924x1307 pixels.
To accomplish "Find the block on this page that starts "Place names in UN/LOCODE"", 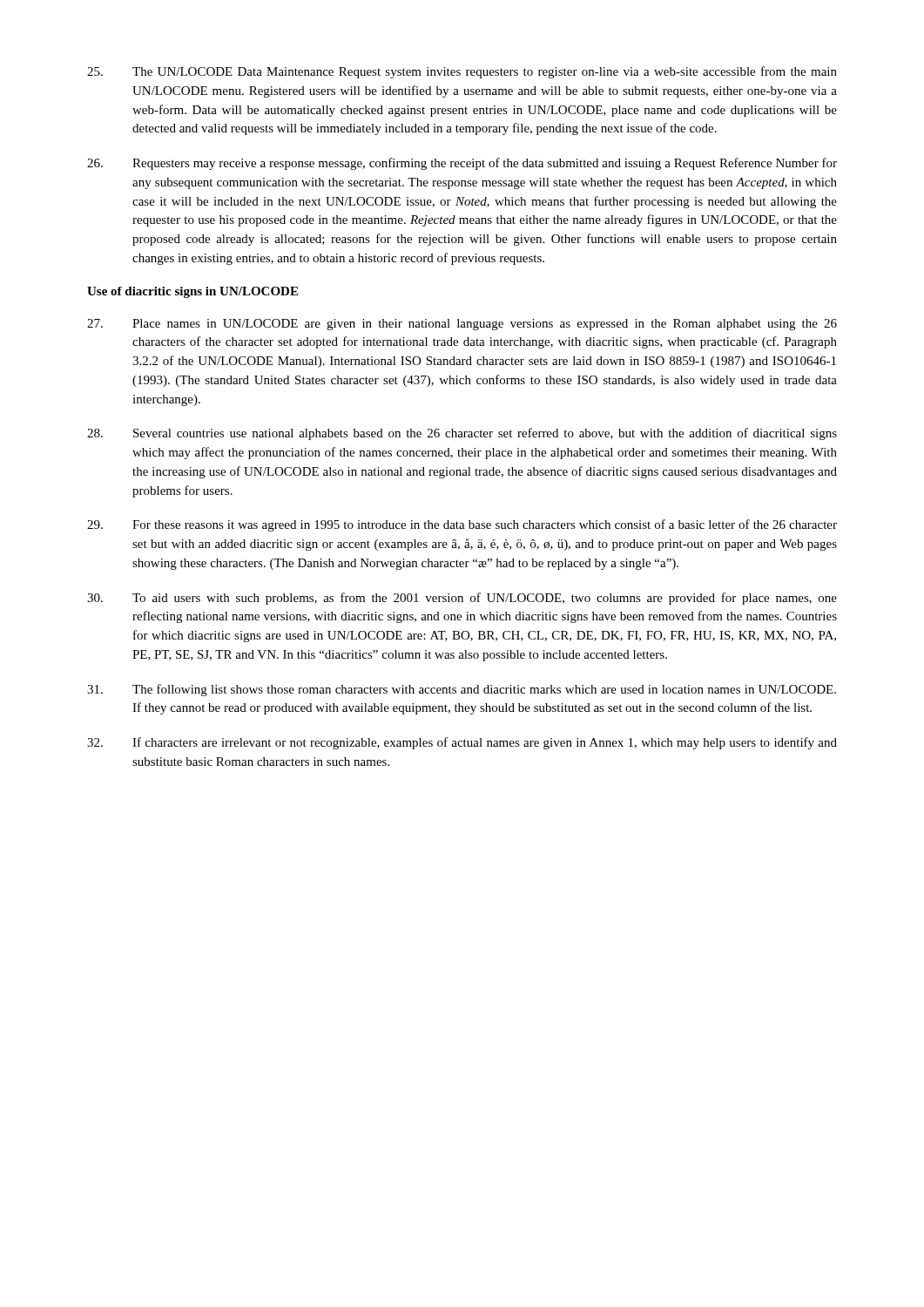I will coord(462,361).
